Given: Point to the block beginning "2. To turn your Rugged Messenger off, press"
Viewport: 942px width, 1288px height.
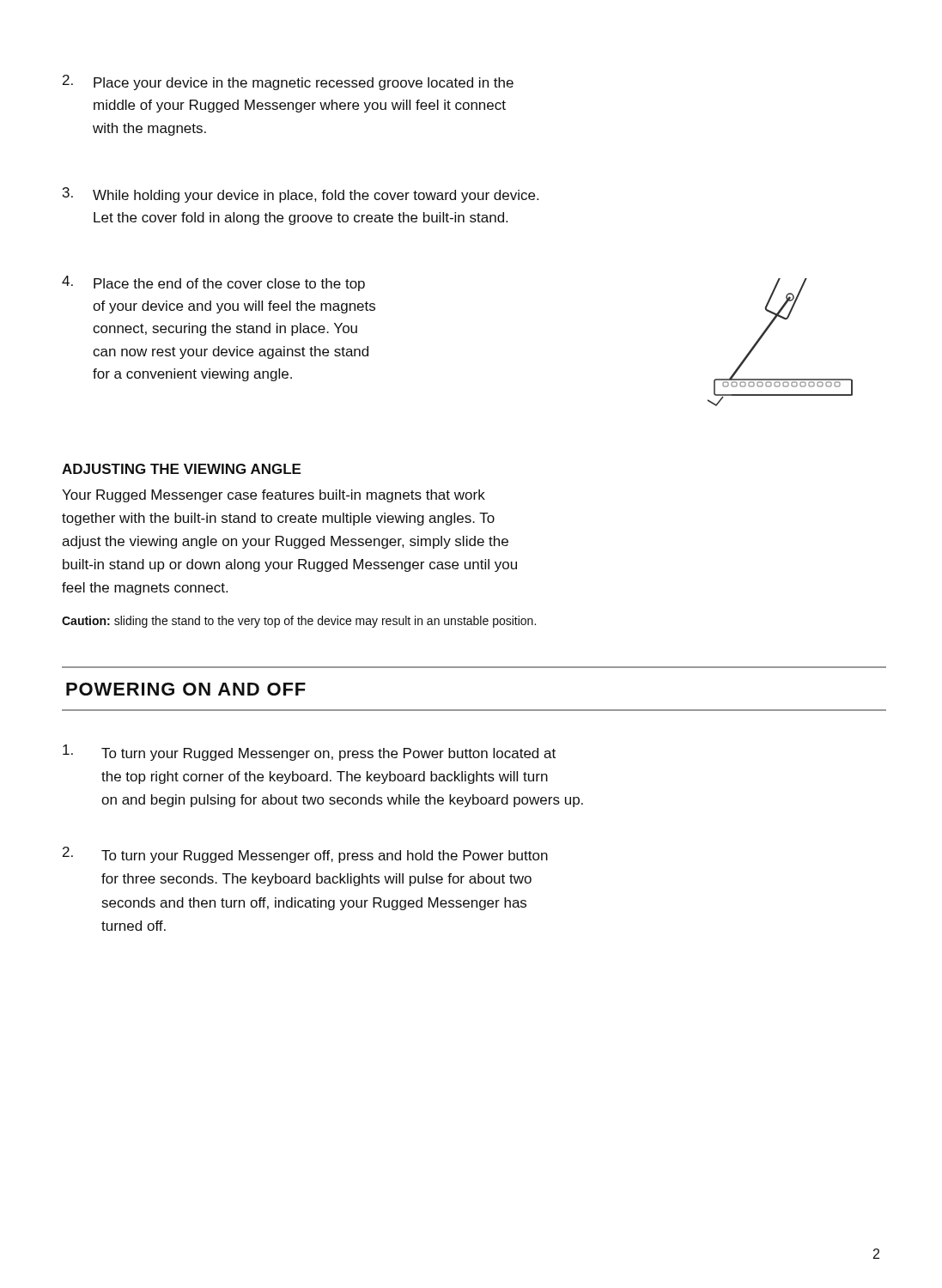Looking at the screenshot, I should pos(474,891).
